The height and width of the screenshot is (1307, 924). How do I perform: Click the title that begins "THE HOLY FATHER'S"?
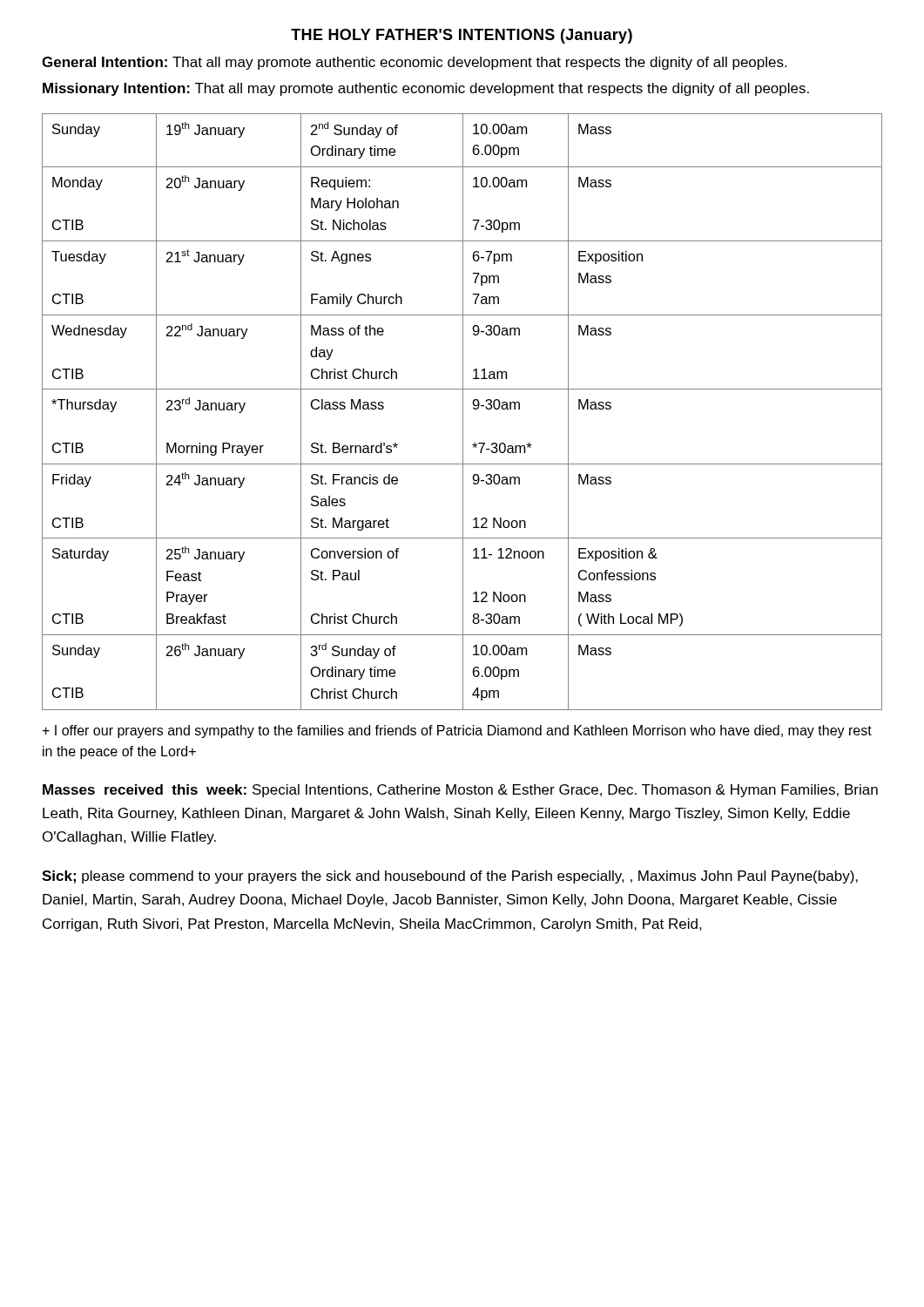(x=462, y=35)
